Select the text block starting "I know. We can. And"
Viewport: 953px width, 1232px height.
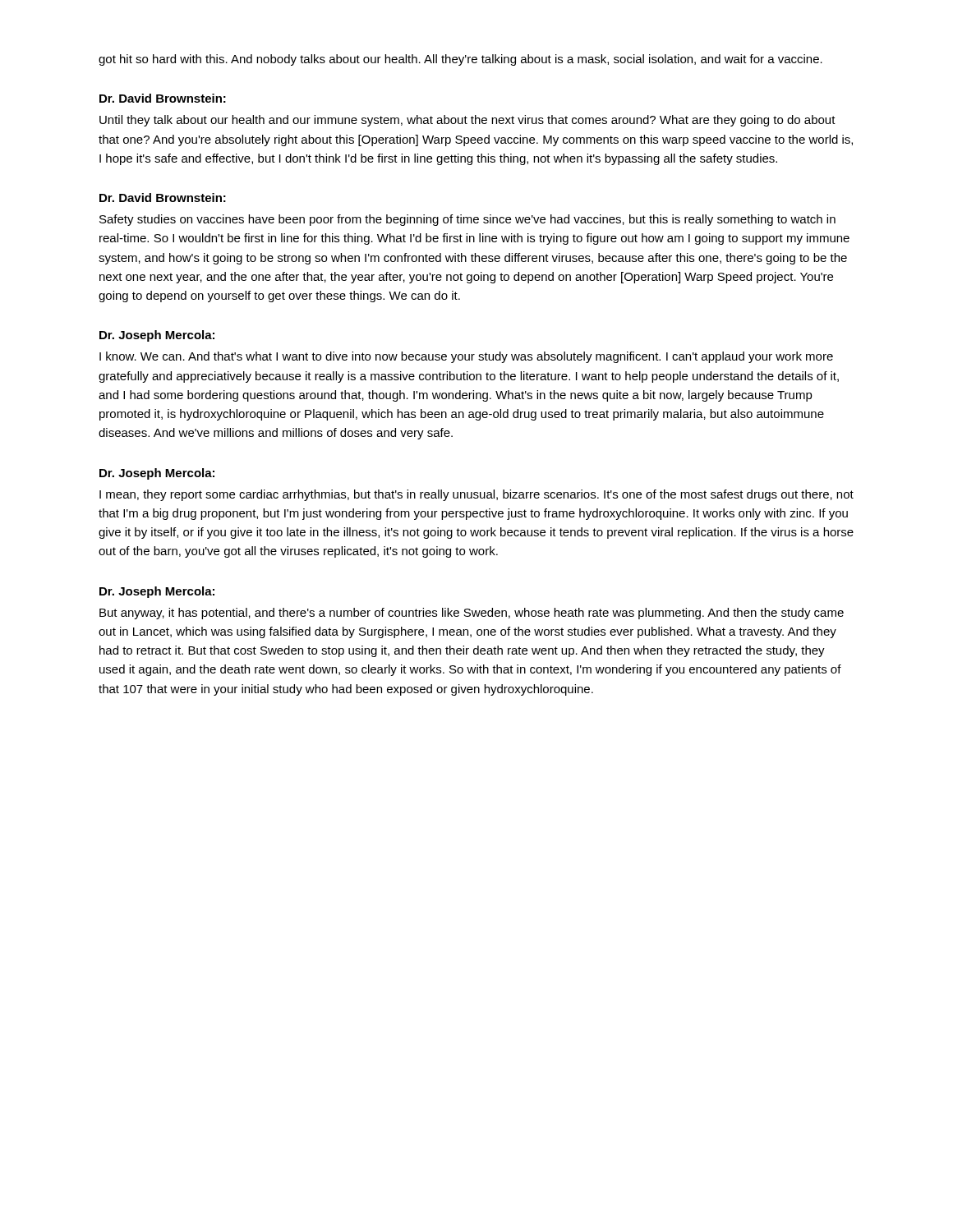pos(469,394)
